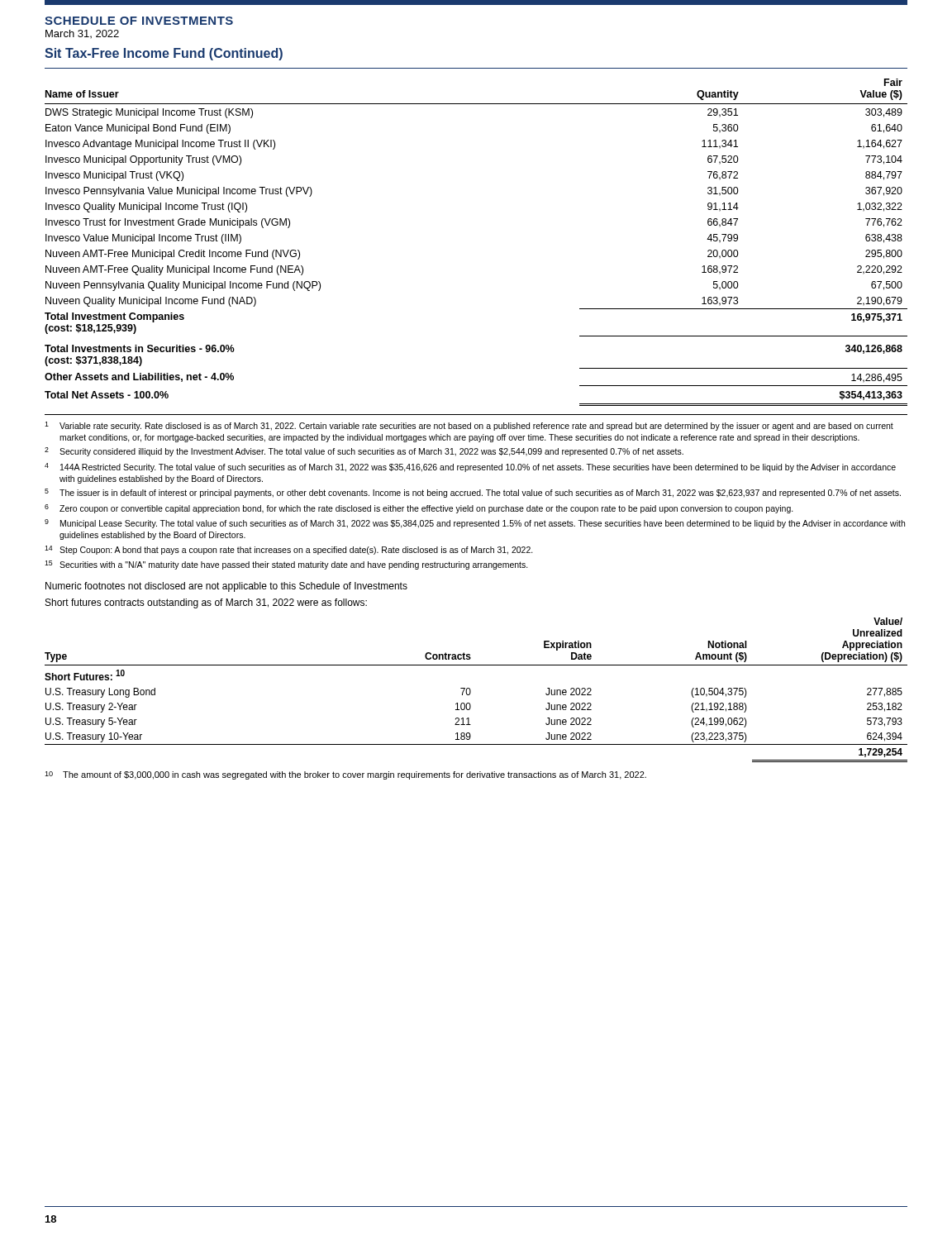Click the passage that begins "15 Securities with a "N/A""

coord(476,566)
